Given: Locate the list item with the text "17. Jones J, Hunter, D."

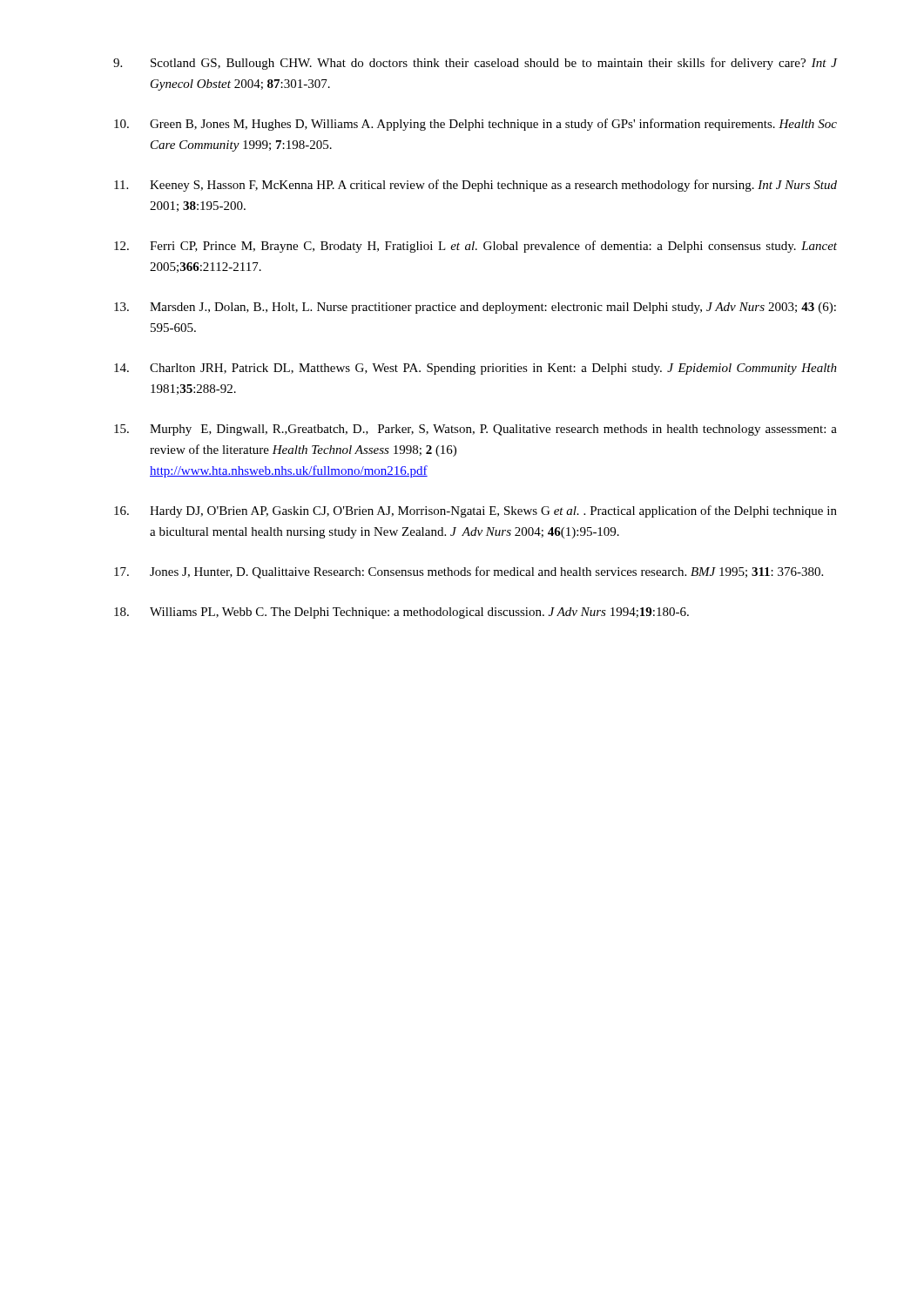Looking at the screenshot, I should 469,572.
